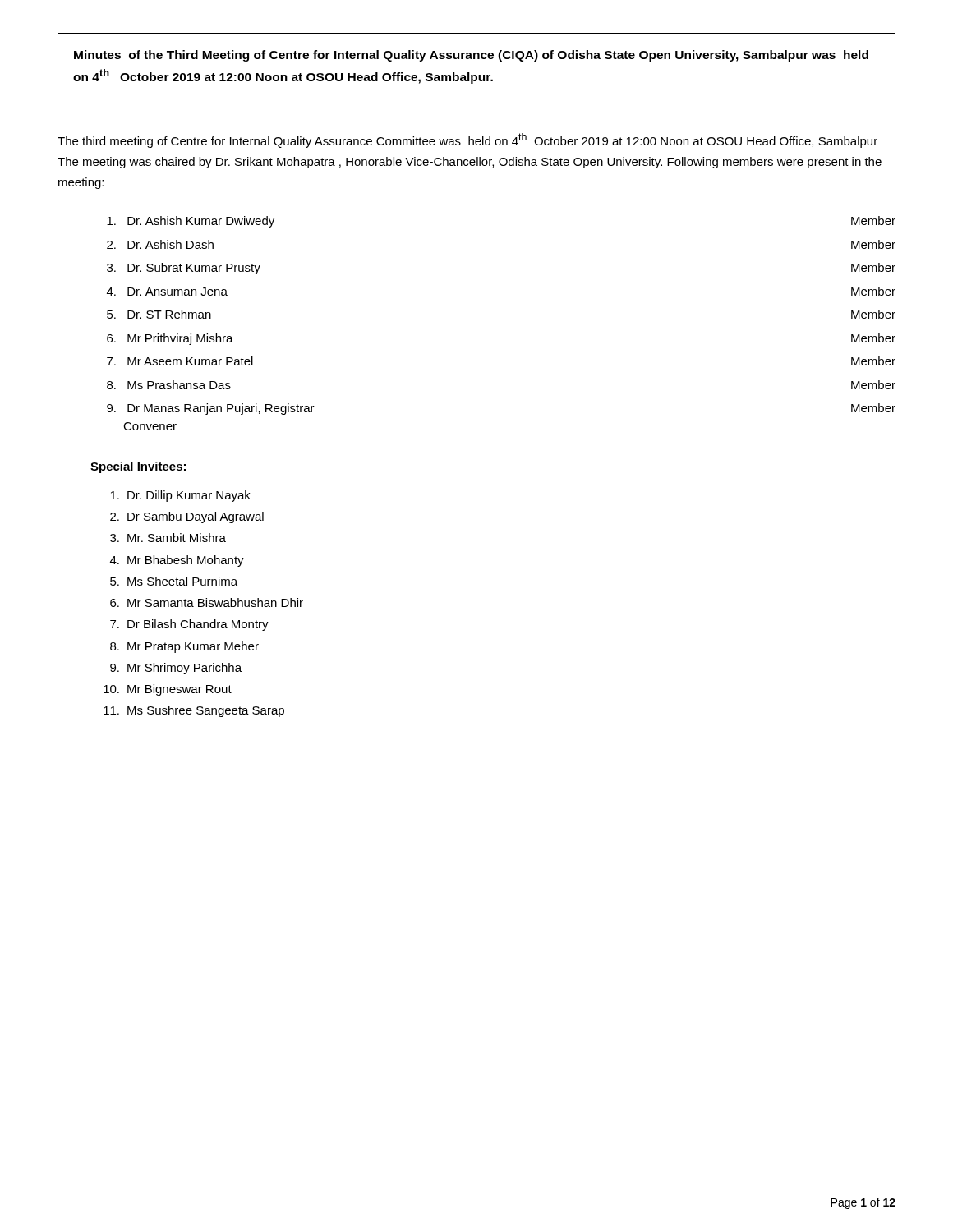Viewport: 953px width, 1232px height.
Task: Find the title containing "Minutes of the Third"
Action: [x=476, y=66]
